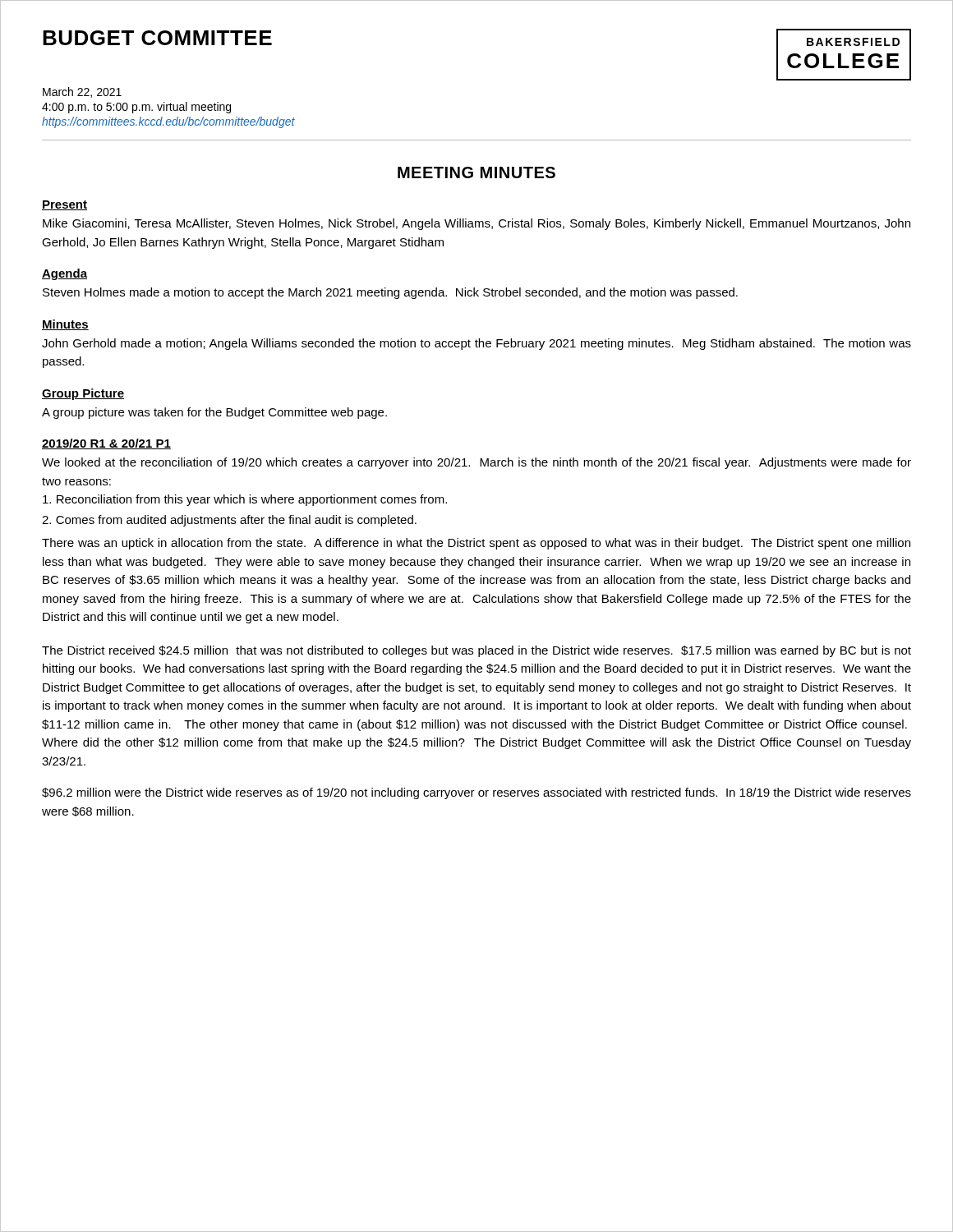Locate the block starting "We looked at the reconciliation of 19/20"

(x=476, y=471)
